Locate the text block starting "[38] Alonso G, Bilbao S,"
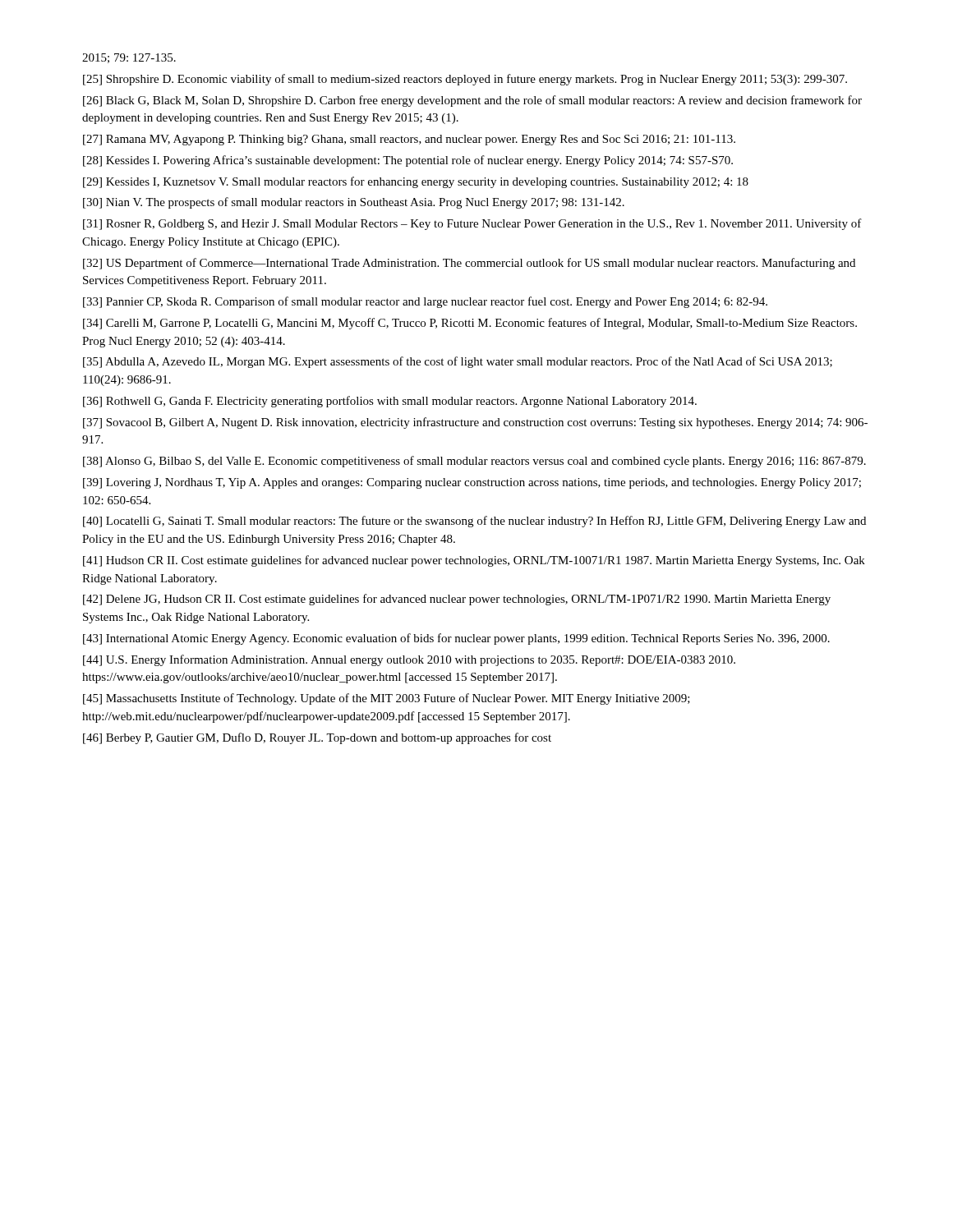The width and height of the screenshot is (953, 1232). 476,461
